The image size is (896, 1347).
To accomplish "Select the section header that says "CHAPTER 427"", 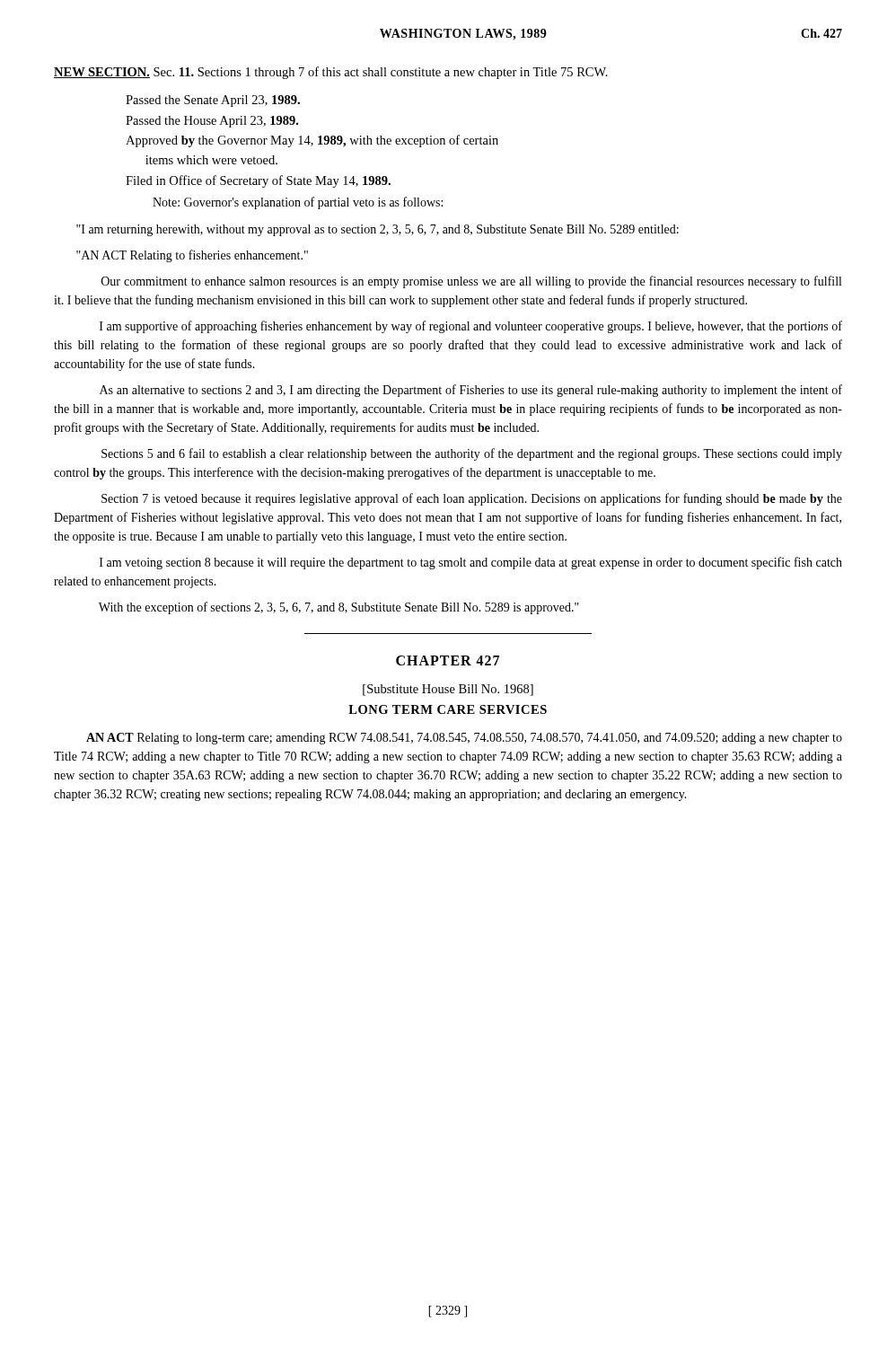I will click(x=448, y=660).
